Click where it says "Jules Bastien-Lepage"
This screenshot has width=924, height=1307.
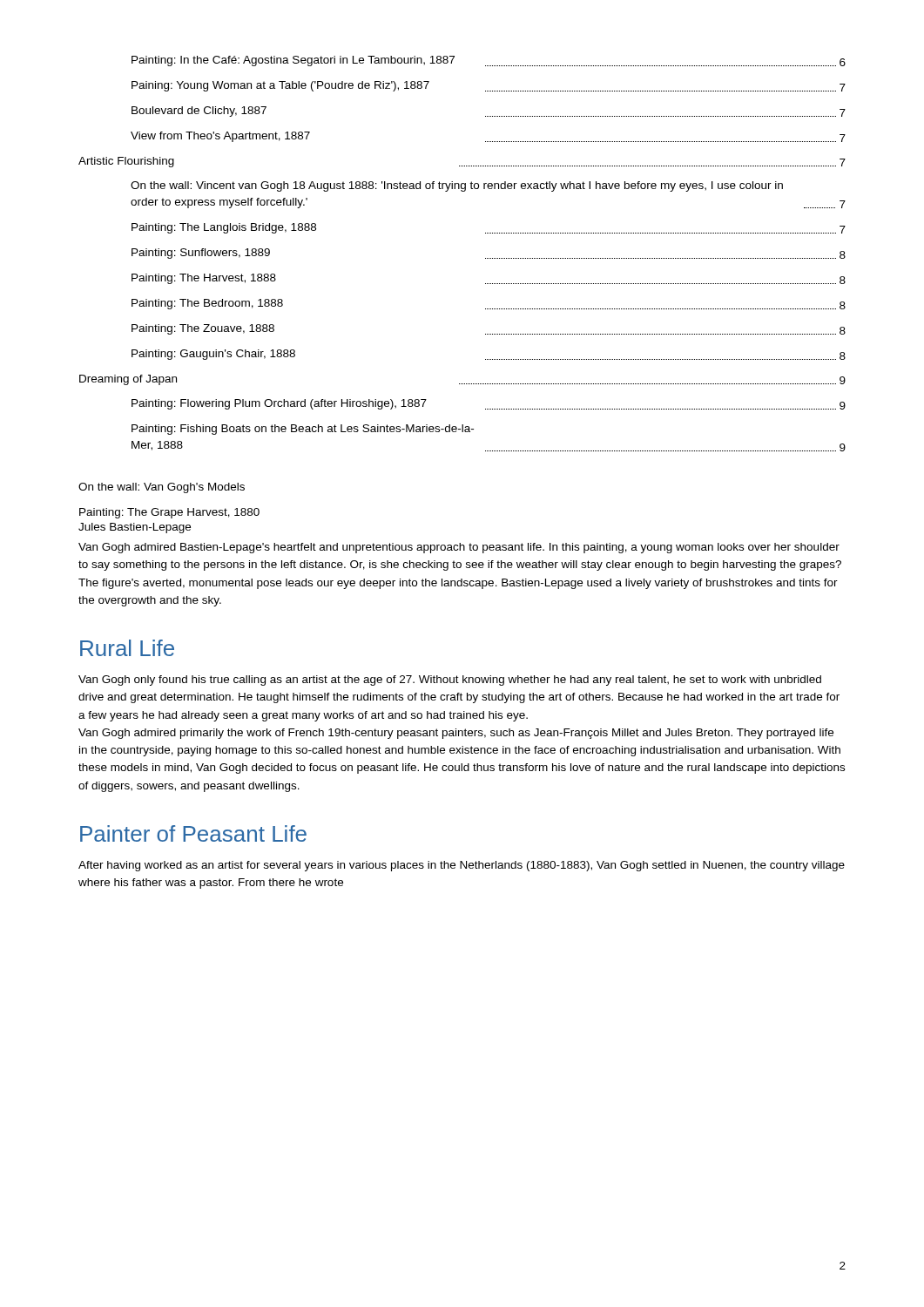tap(135, 527)
